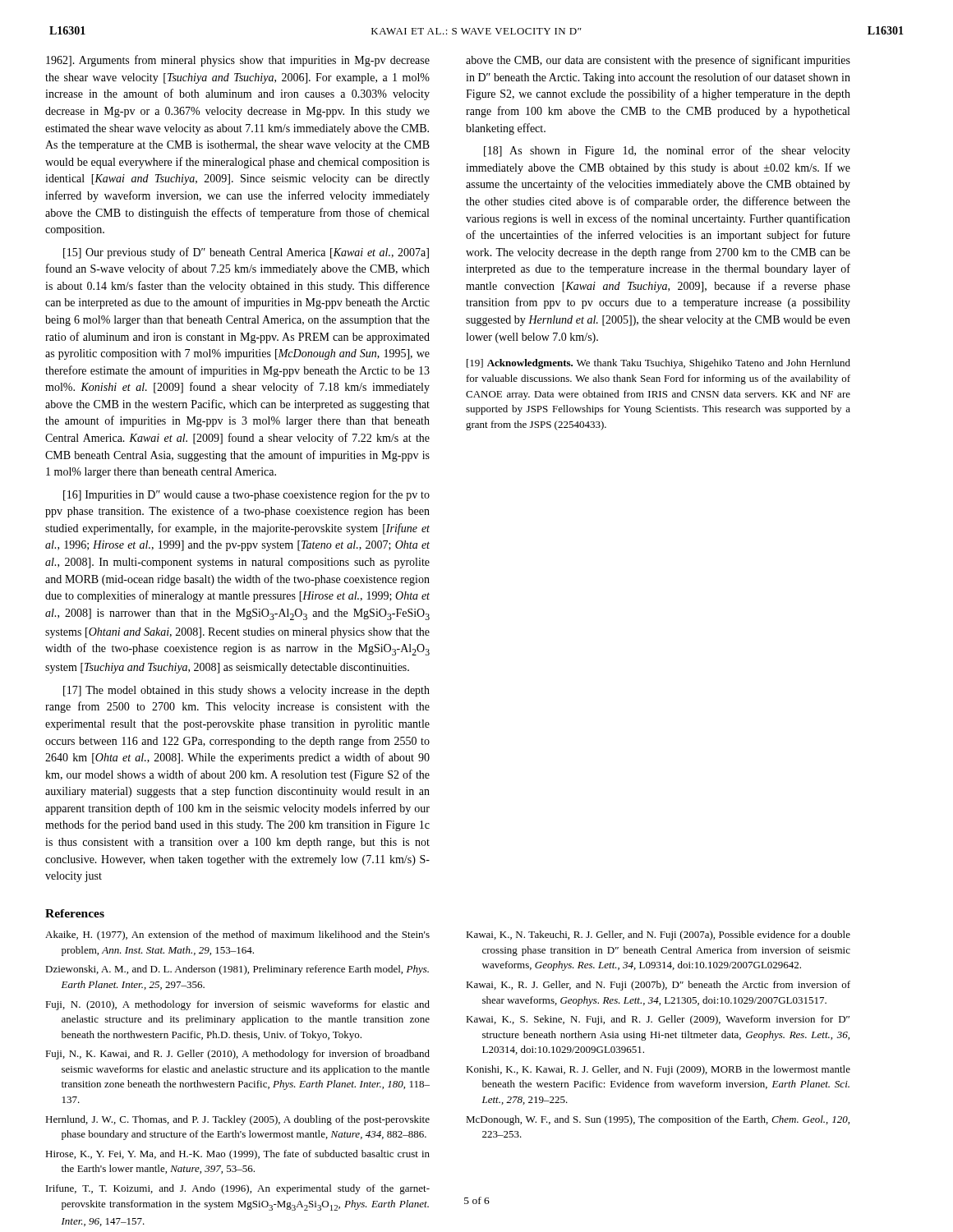
Task: Select the list item that says "Akaike, H. (1977), An extension of the"
Action: (x=237, y=942)
